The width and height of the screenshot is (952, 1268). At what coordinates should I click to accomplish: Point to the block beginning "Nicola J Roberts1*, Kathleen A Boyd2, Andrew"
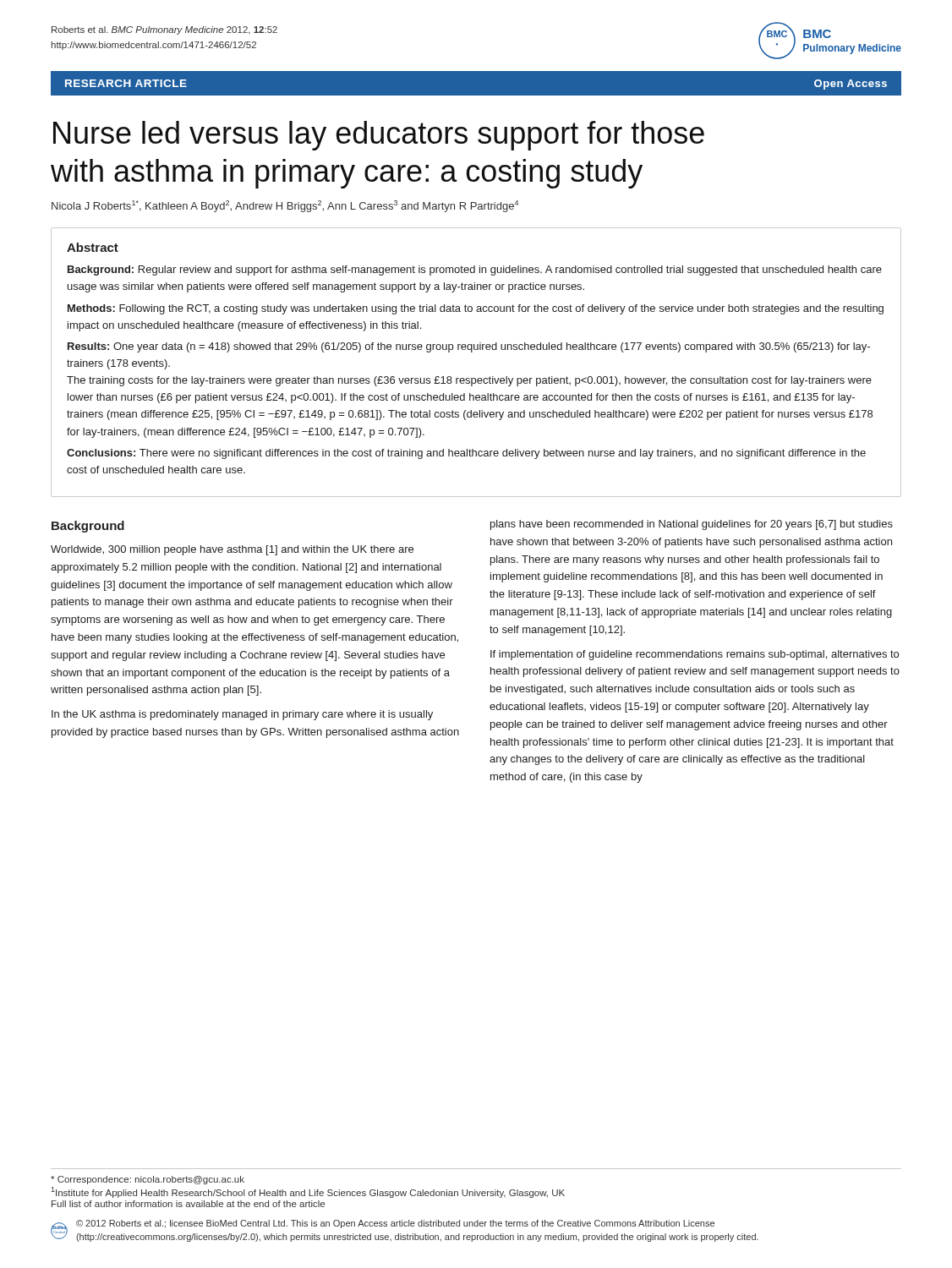(285, 206)
